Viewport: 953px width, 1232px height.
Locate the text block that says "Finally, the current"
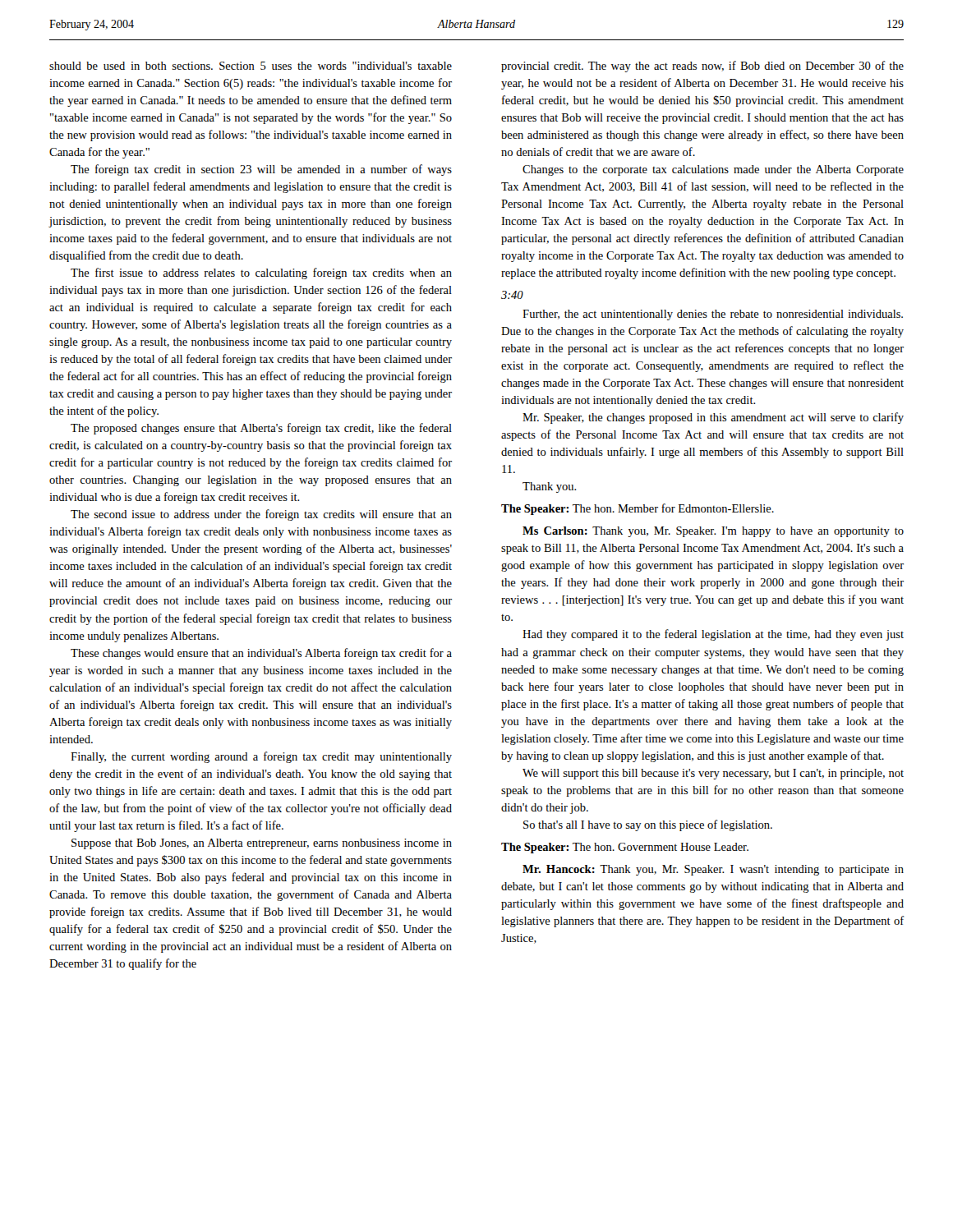pos(251,791)
